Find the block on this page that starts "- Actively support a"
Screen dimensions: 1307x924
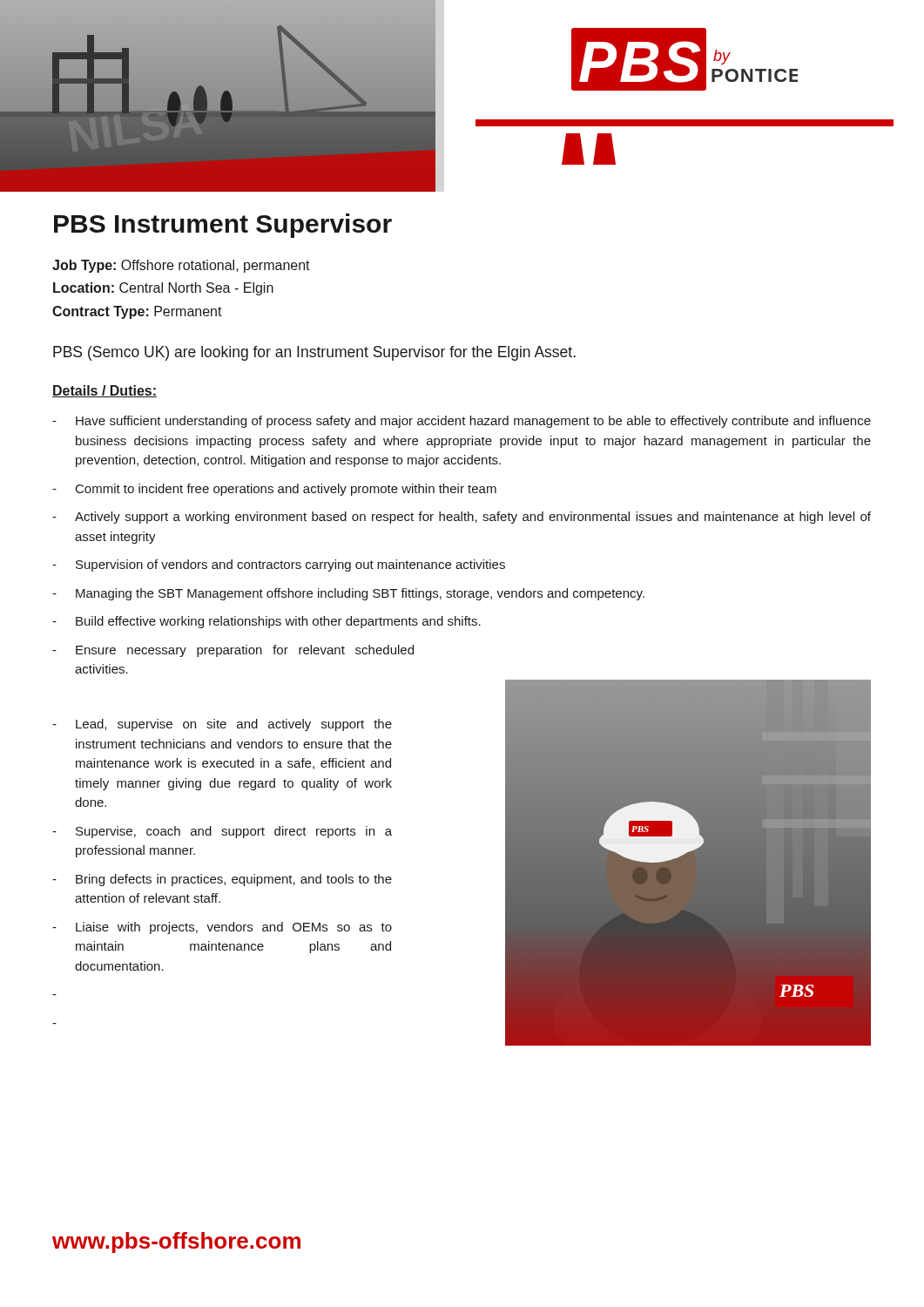click(462, 527)
